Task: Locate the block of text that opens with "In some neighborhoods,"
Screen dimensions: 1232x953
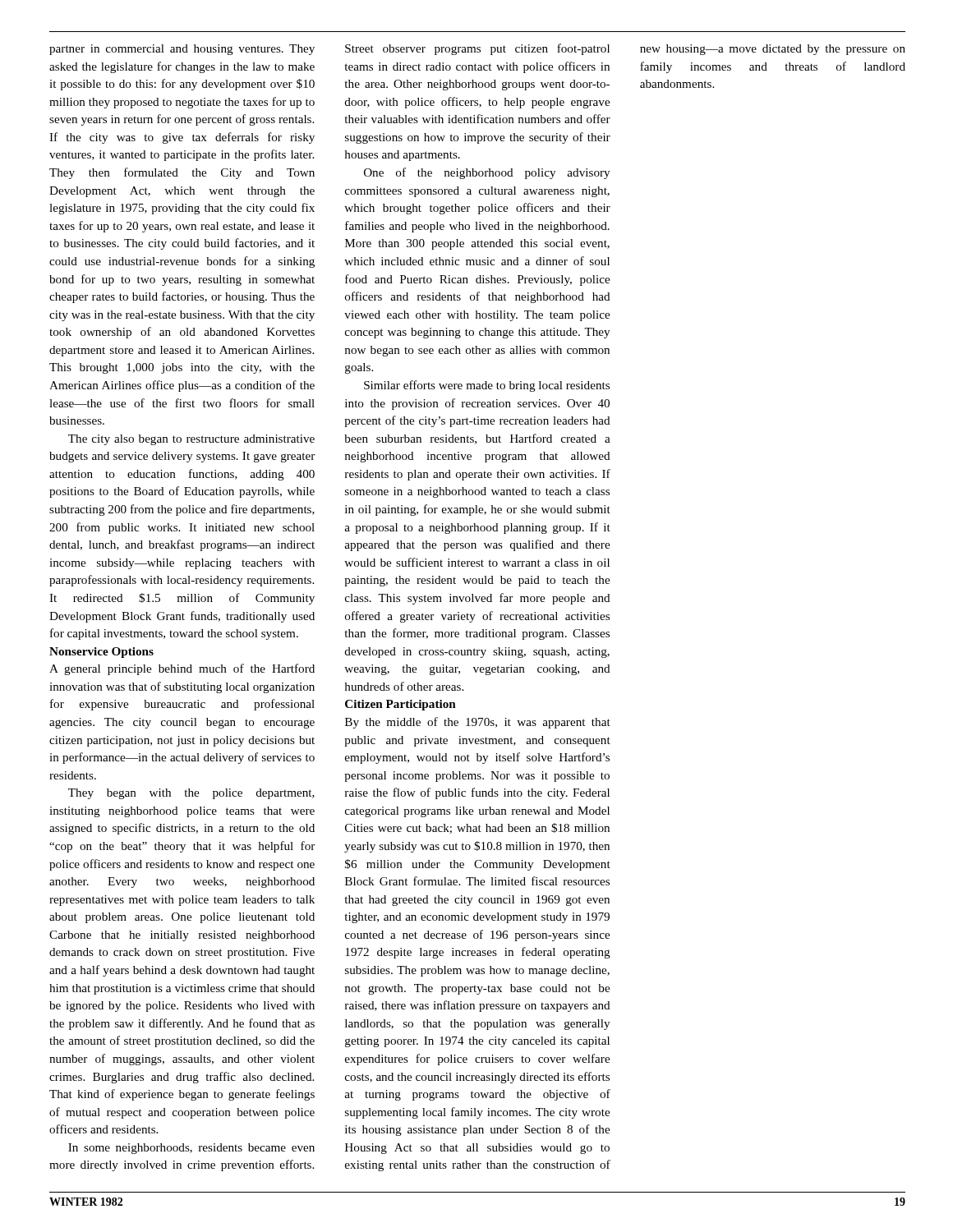Action: click(180, 49)
